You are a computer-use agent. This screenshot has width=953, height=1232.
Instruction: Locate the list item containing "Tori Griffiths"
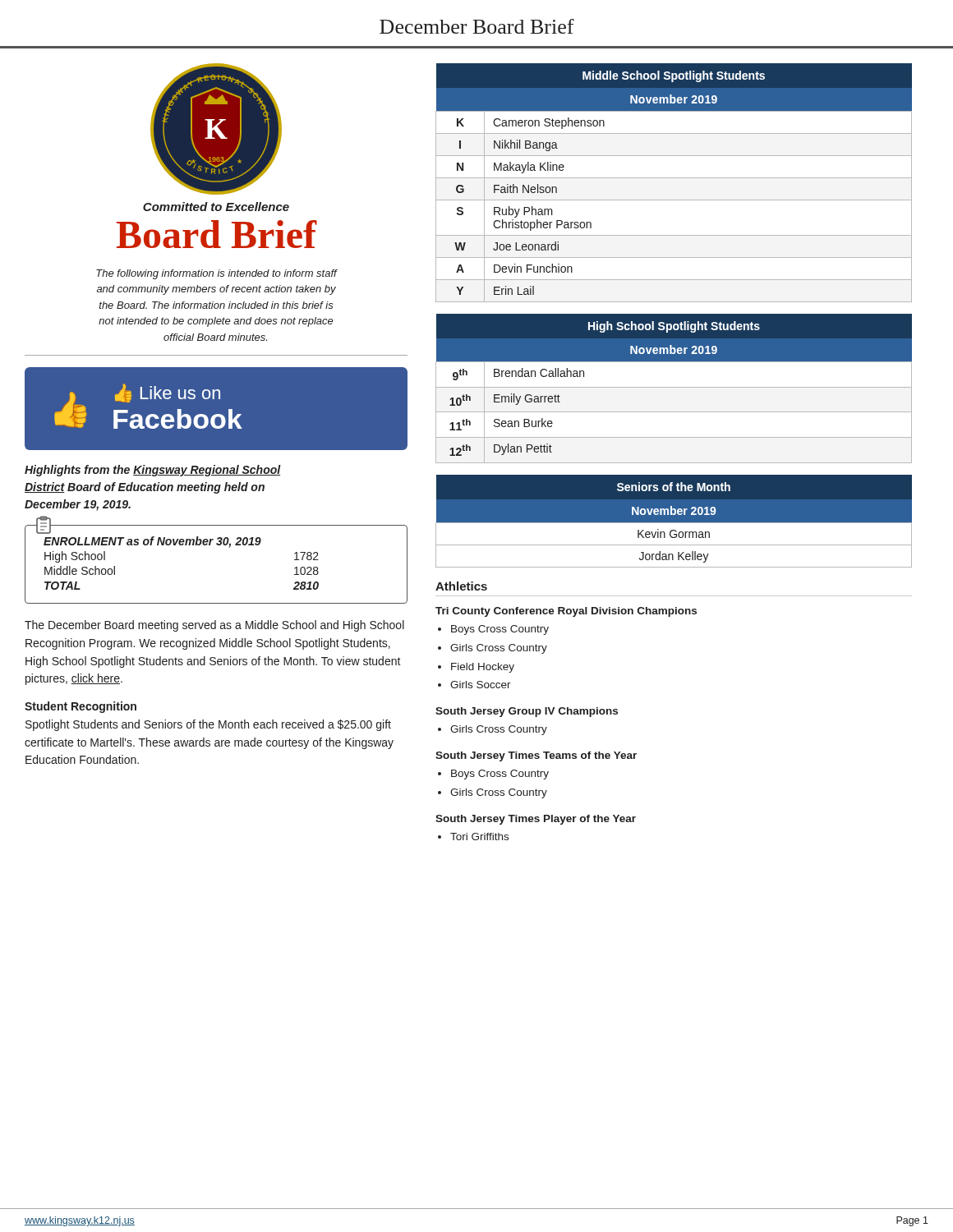pyautogui.click(x=480, y=837)
